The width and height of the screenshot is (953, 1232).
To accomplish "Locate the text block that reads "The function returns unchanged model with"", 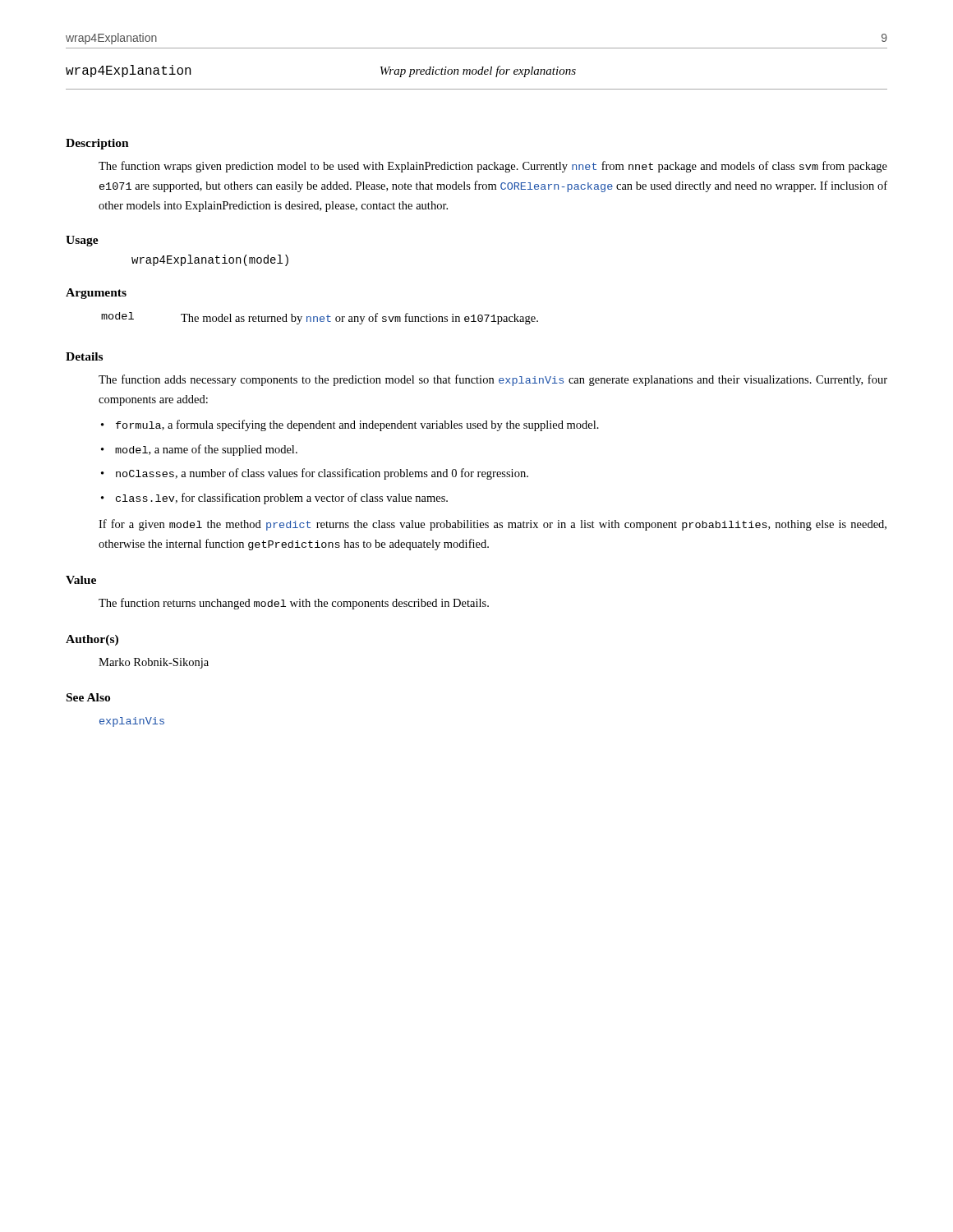I will [294, 603].
